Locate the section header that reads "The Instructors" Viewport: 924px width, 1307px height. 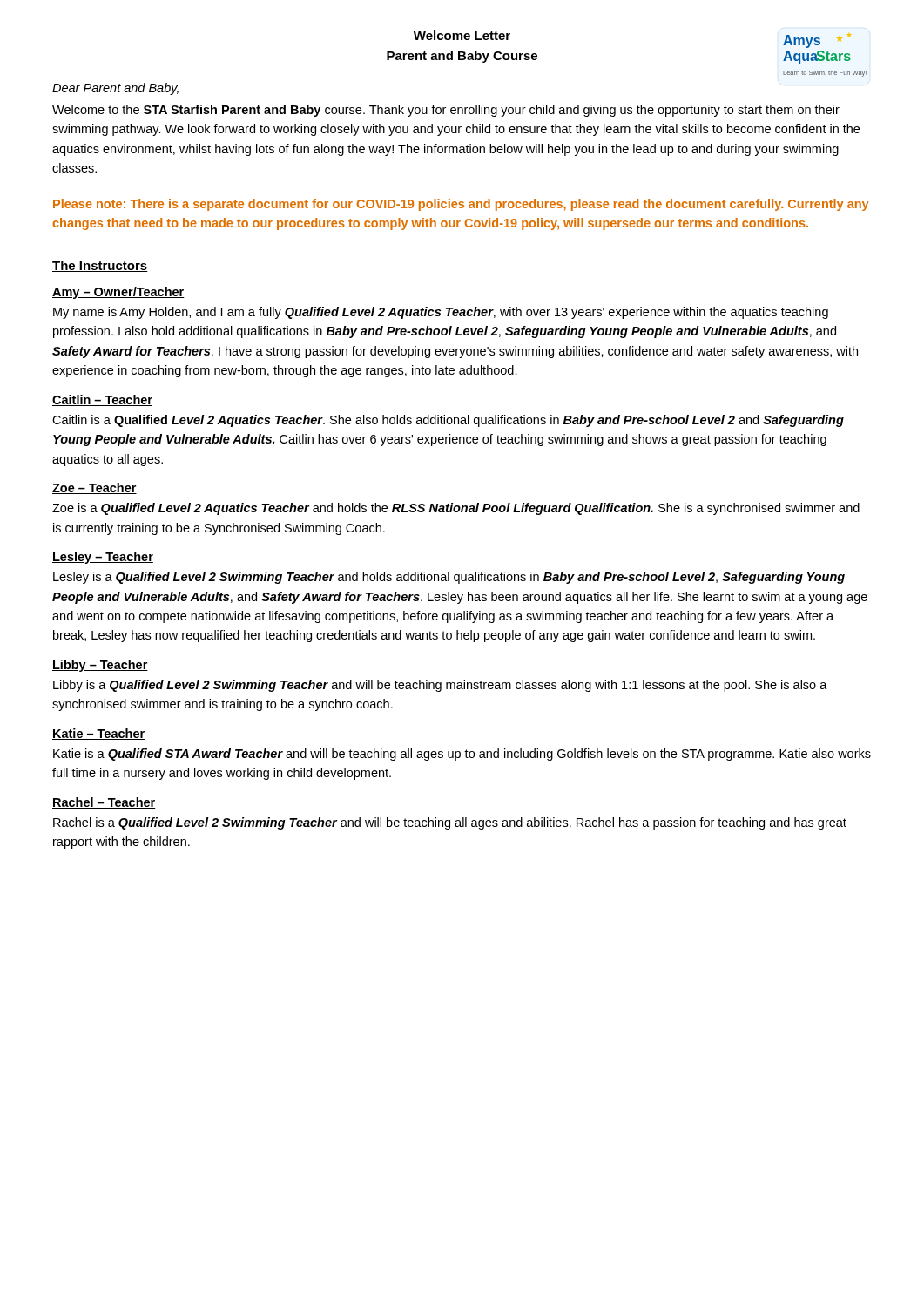[x=100, y=265]
